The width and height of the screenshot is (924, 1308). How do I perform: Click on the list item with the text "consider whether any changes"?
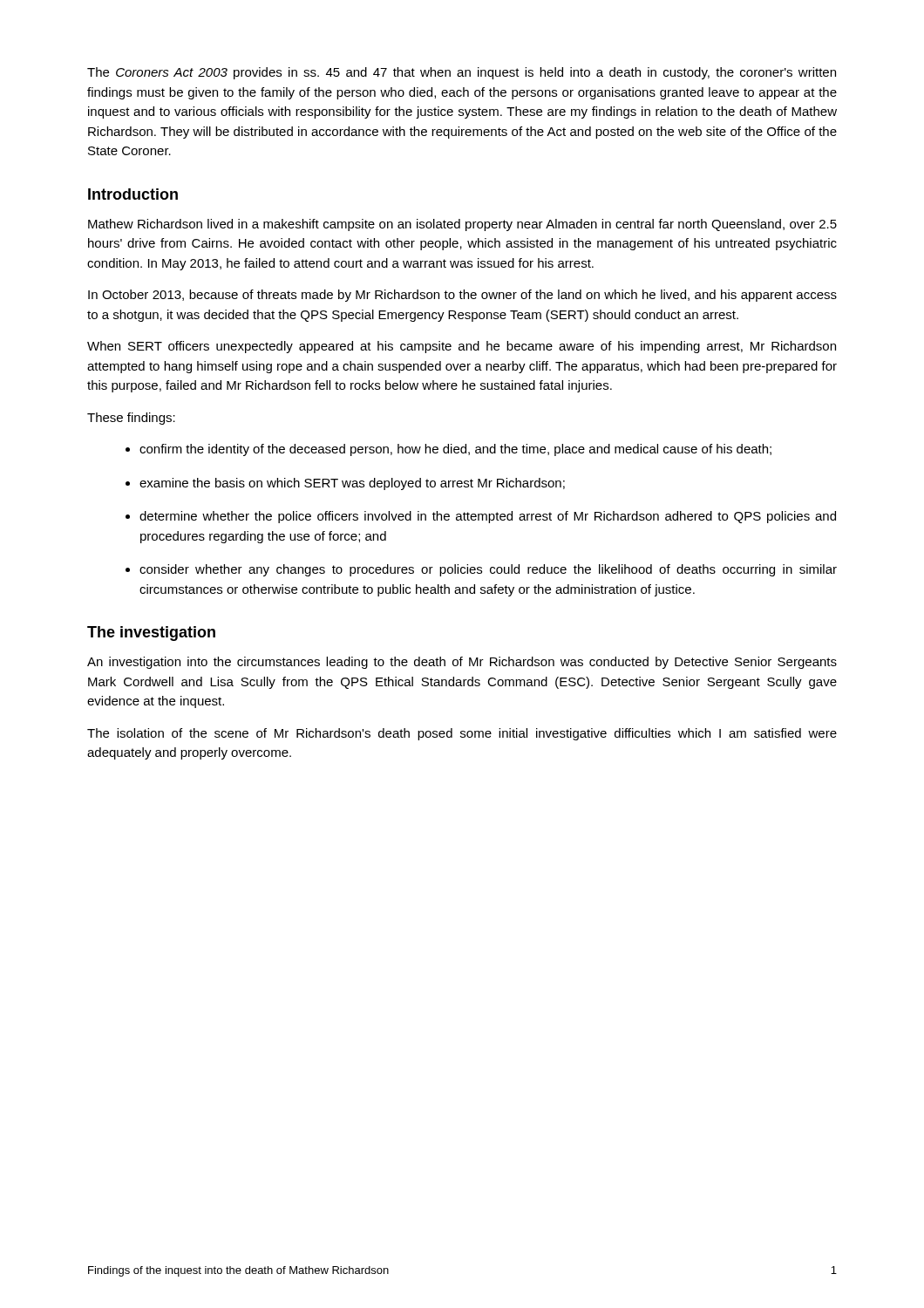(x=488, y=579)
